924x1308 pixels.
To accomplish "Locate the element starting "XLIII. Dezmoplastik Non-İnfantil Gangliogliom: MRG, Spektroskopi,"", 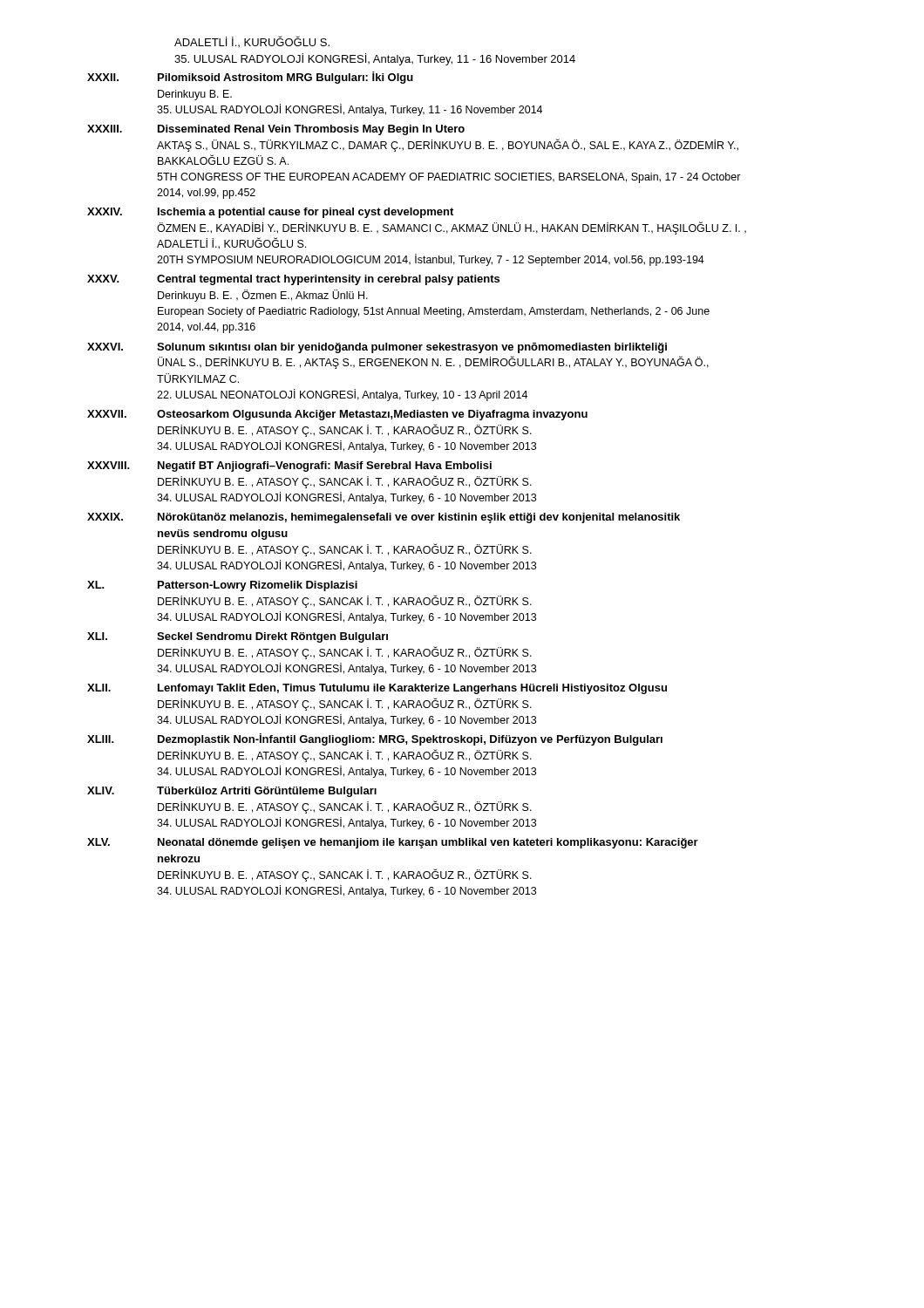I will [475, 756].
